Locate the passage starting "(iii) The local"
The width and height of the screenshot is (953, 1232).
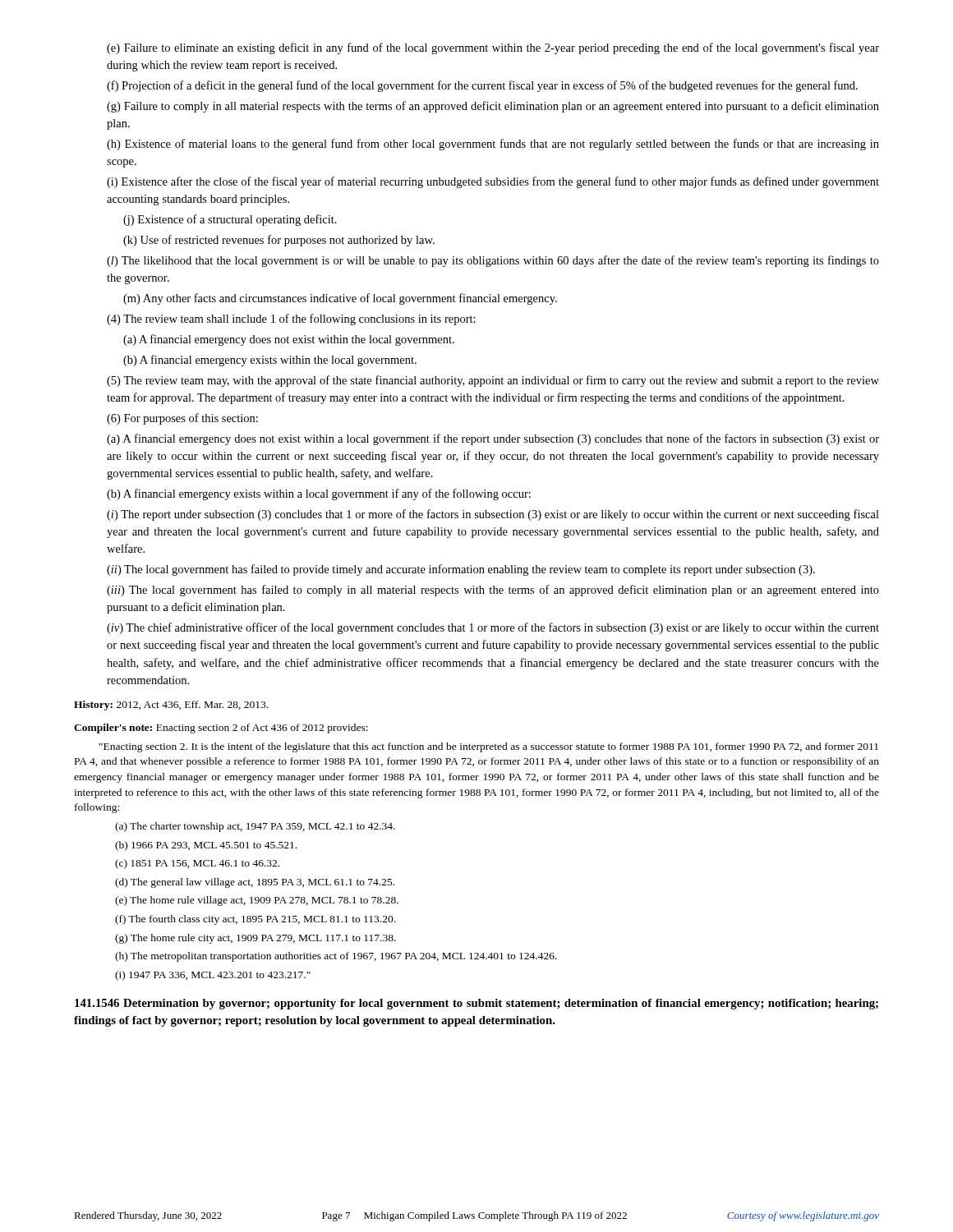476,599
